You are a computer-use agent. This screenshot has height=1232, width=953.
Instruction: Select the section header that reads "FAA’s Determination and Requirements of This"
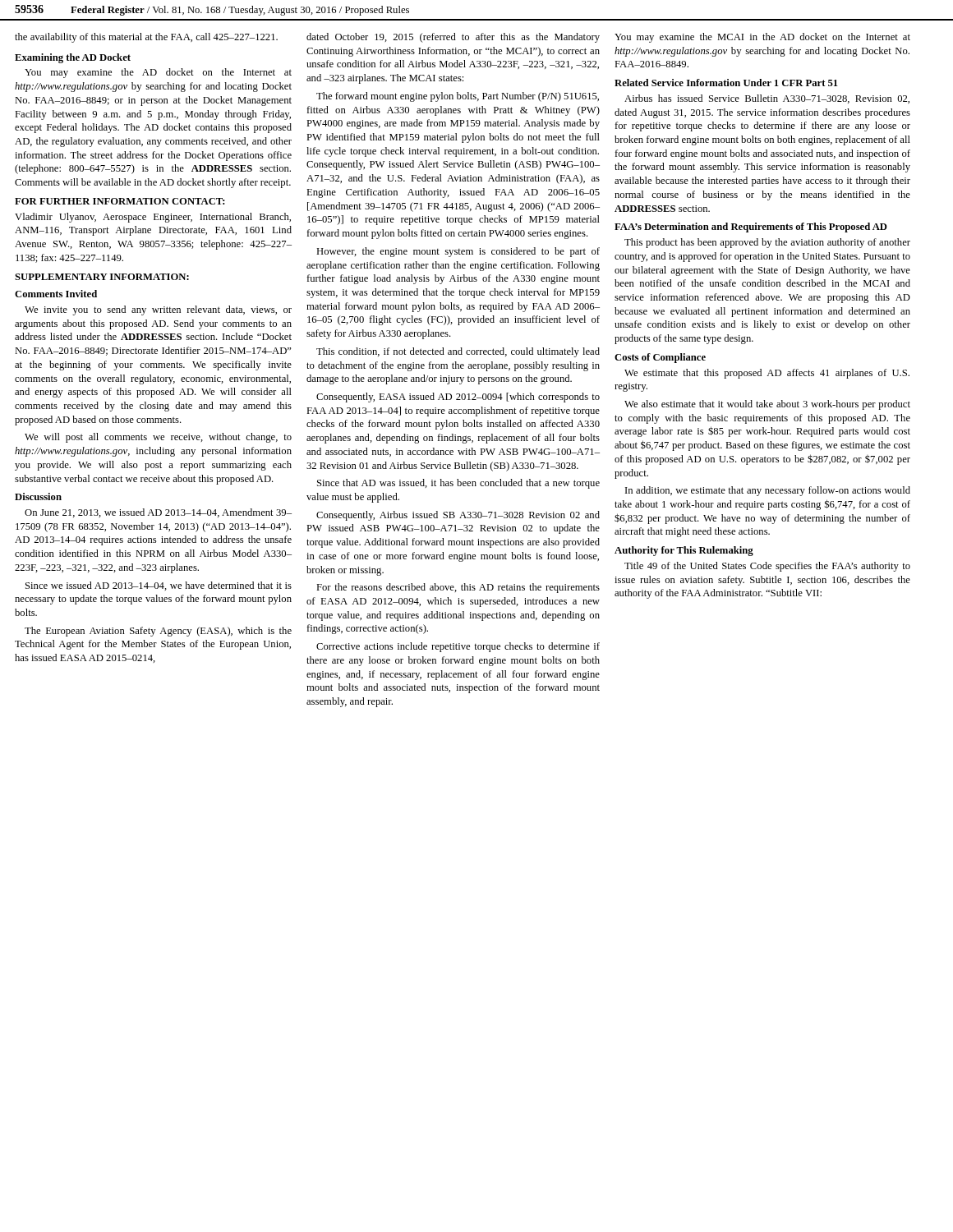point(762,227)
